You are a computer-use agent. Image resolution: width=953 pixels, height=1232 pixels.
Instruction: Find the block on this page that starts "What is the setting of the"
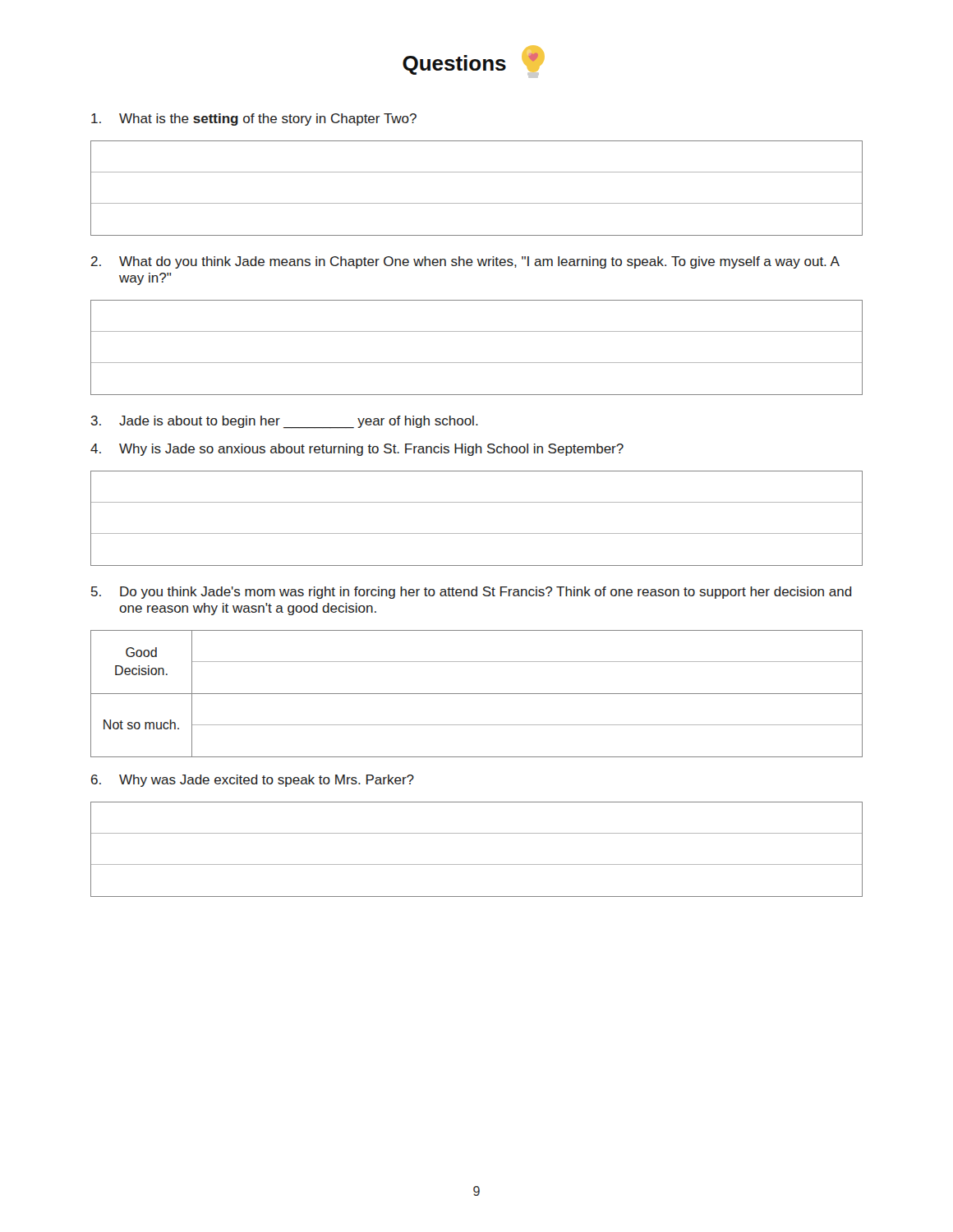click(x=254, y=120)
